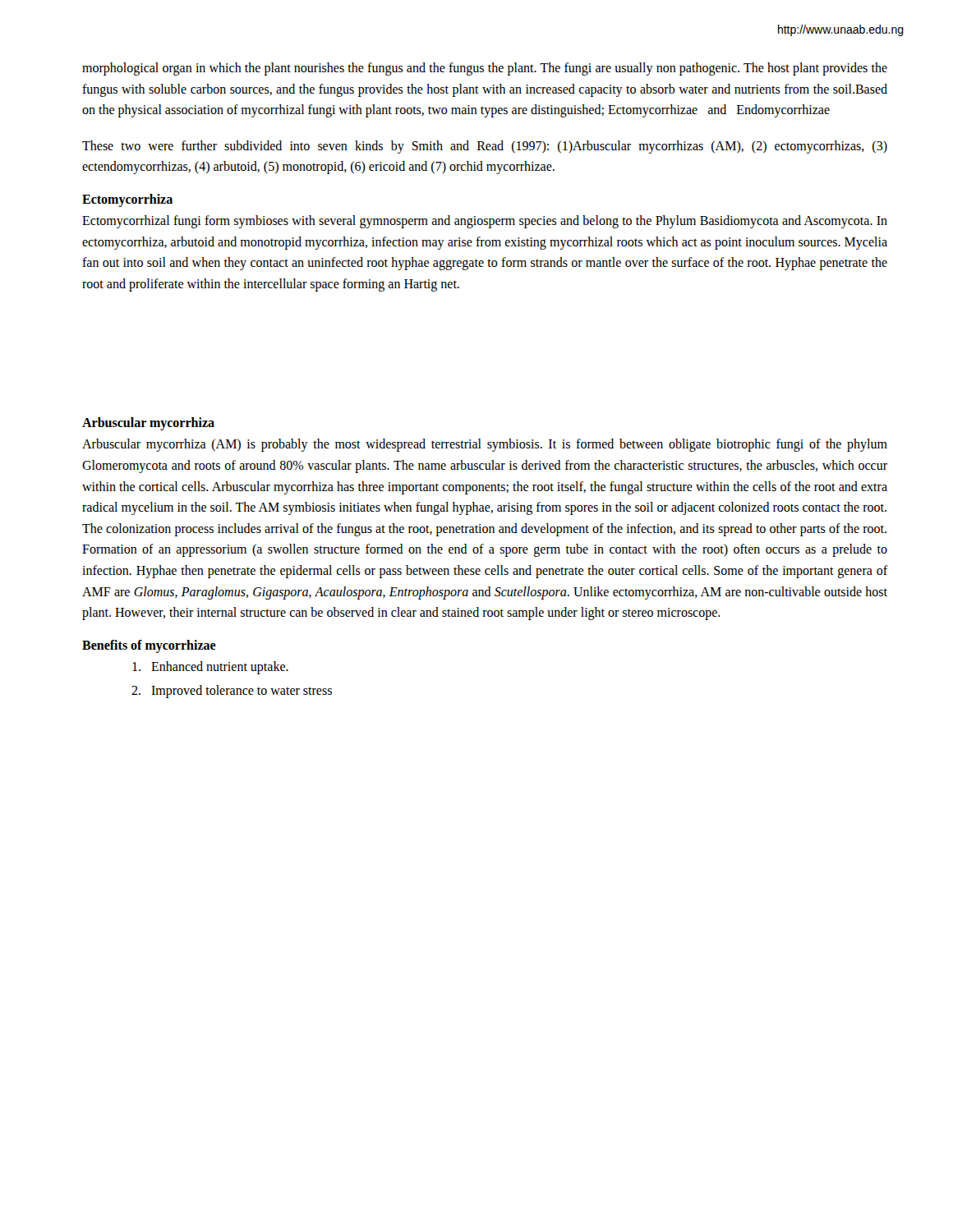Select the section header containing "Benefits of mycorrhizae"
Screen dimensions: 1232x953
point(149,645)
